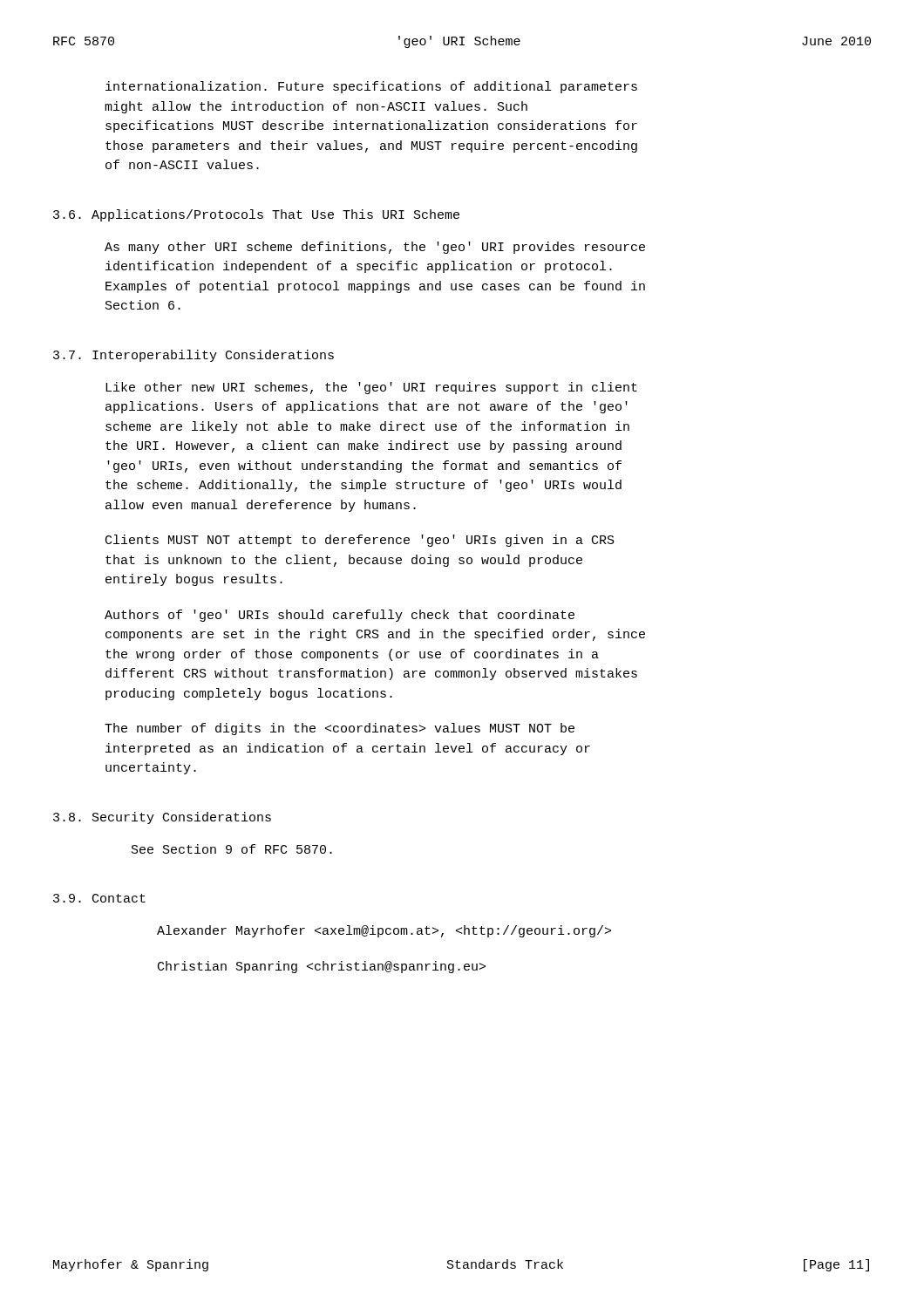This screenshot has width=924, height=1308.
Task: Locate the text "See Section 9 of RFC 5870."
Action: [232, 849]
